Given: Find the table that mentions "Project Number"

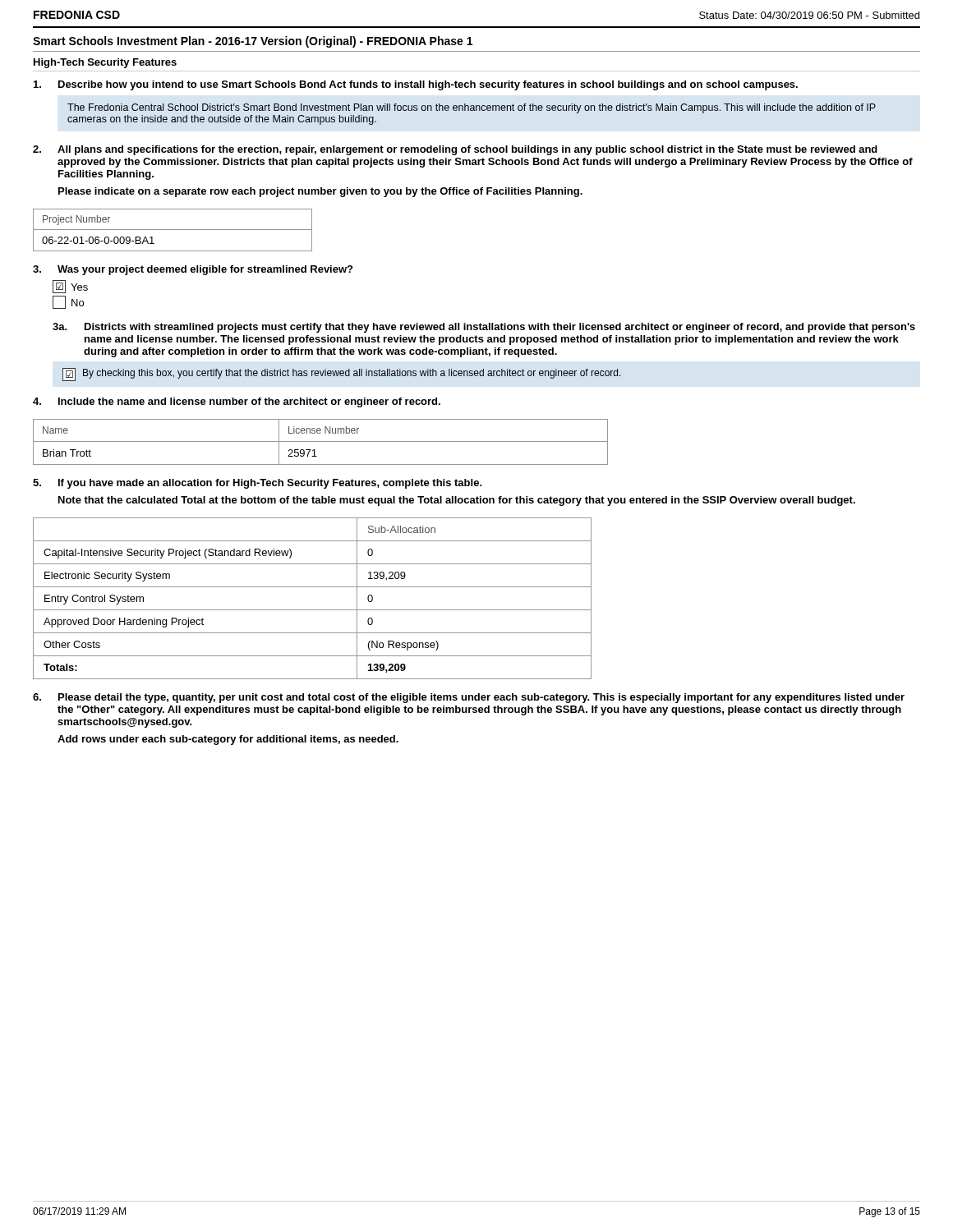Looking at the screenshot, I should pos(173,230).
